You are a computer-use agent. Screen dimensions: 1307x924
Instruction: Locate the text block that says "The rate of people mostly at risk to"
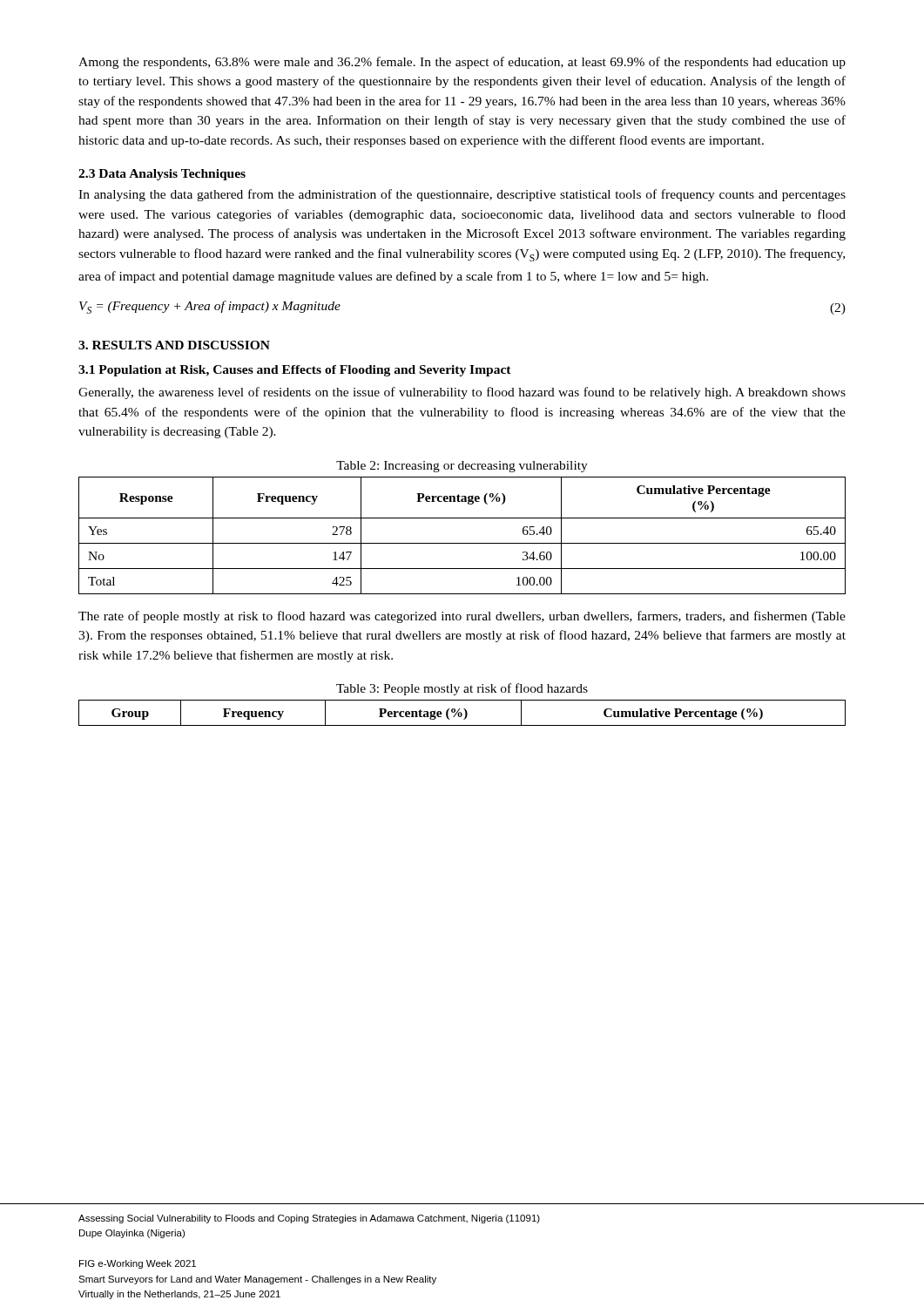(462, 635)
